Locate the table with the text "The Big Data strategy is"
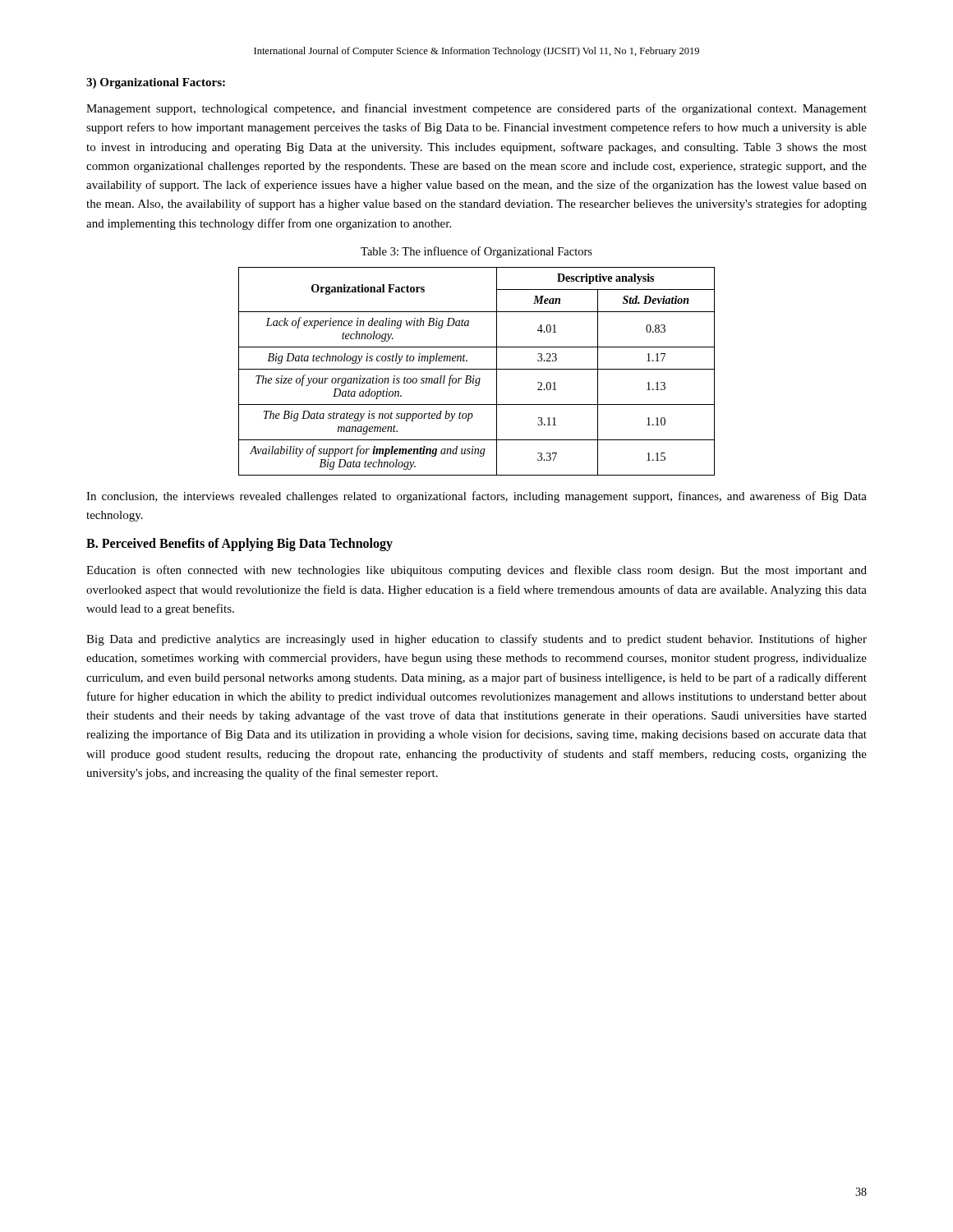This screenshot has width=953, height=1232. tap(476, 371)
